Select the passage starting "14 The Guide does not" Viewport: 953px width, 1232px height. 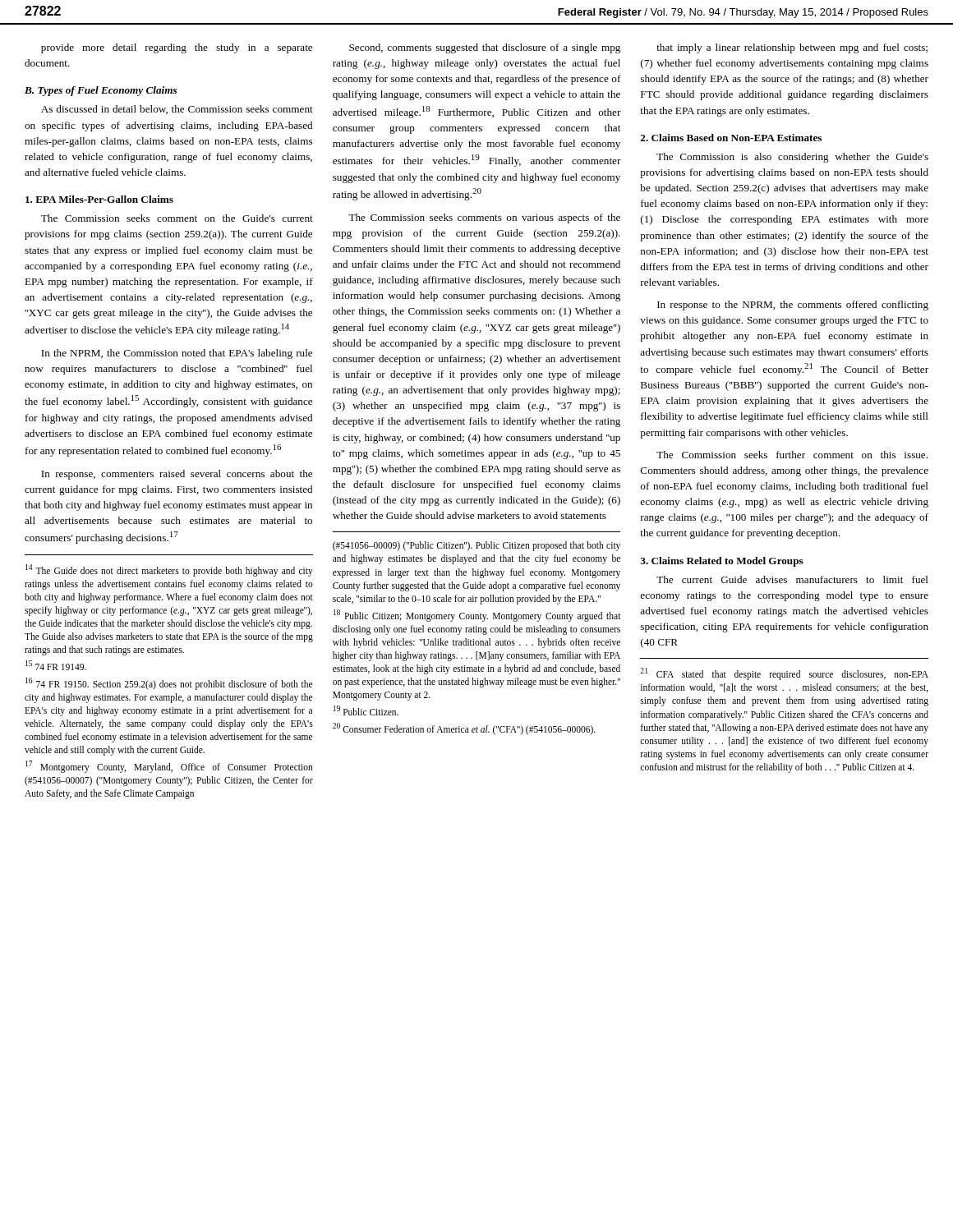click(169, 609)
